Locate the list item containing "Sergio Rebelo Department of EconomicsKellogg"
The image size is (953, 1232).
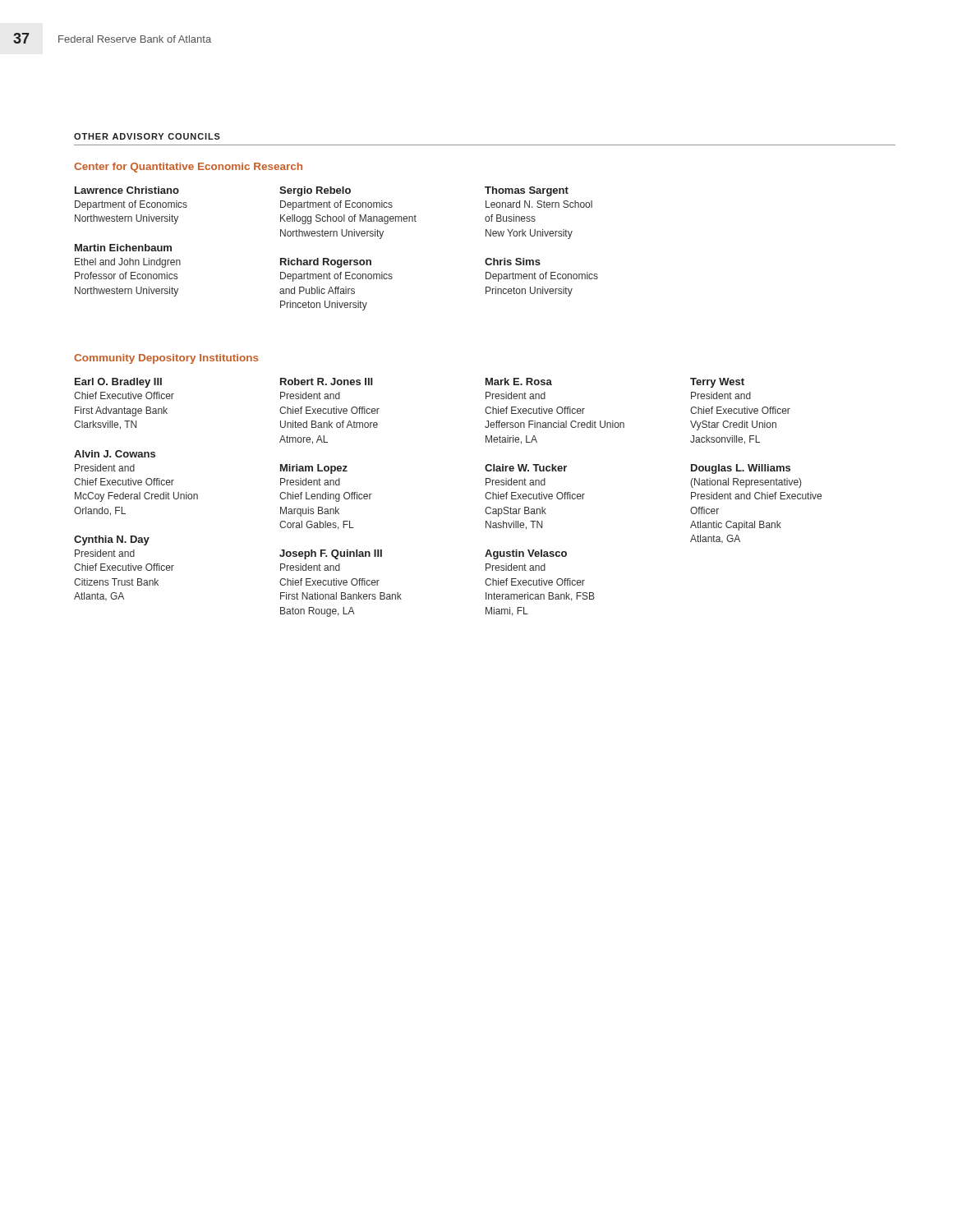pos(374,212)
